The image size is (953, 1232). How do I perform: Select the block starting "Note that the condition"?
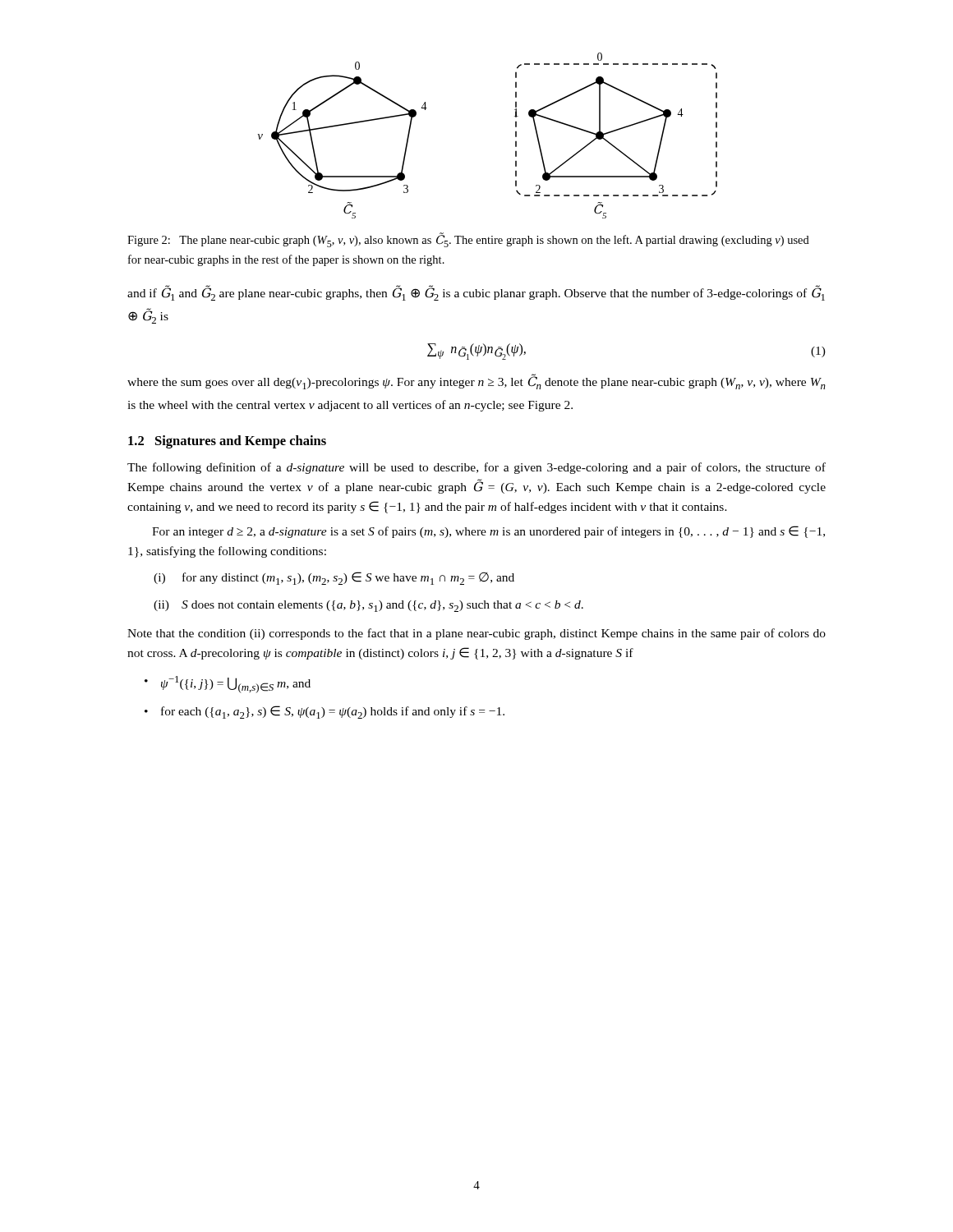pos(476,643)
